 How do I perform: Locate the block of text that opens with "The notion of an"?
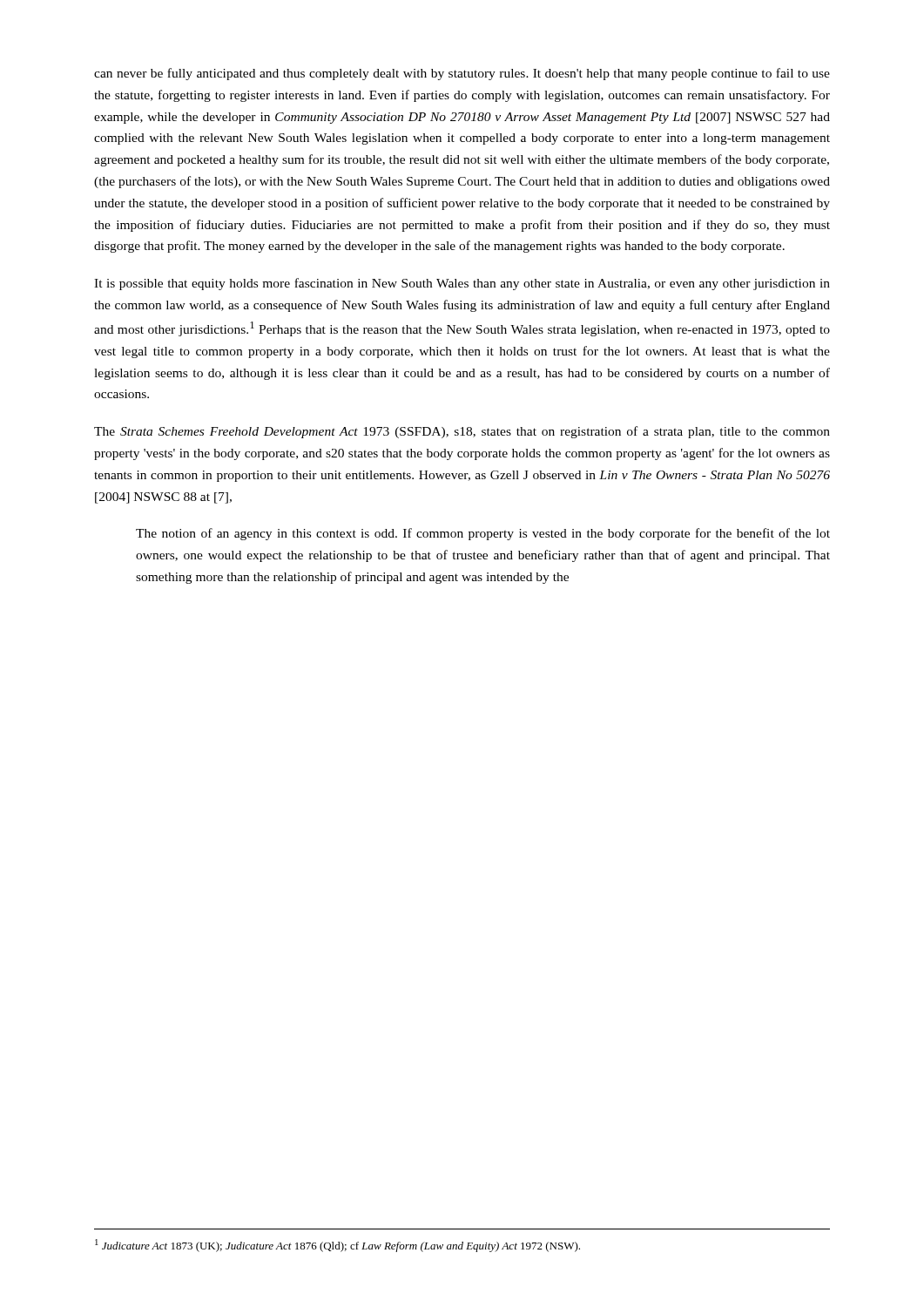483,555
